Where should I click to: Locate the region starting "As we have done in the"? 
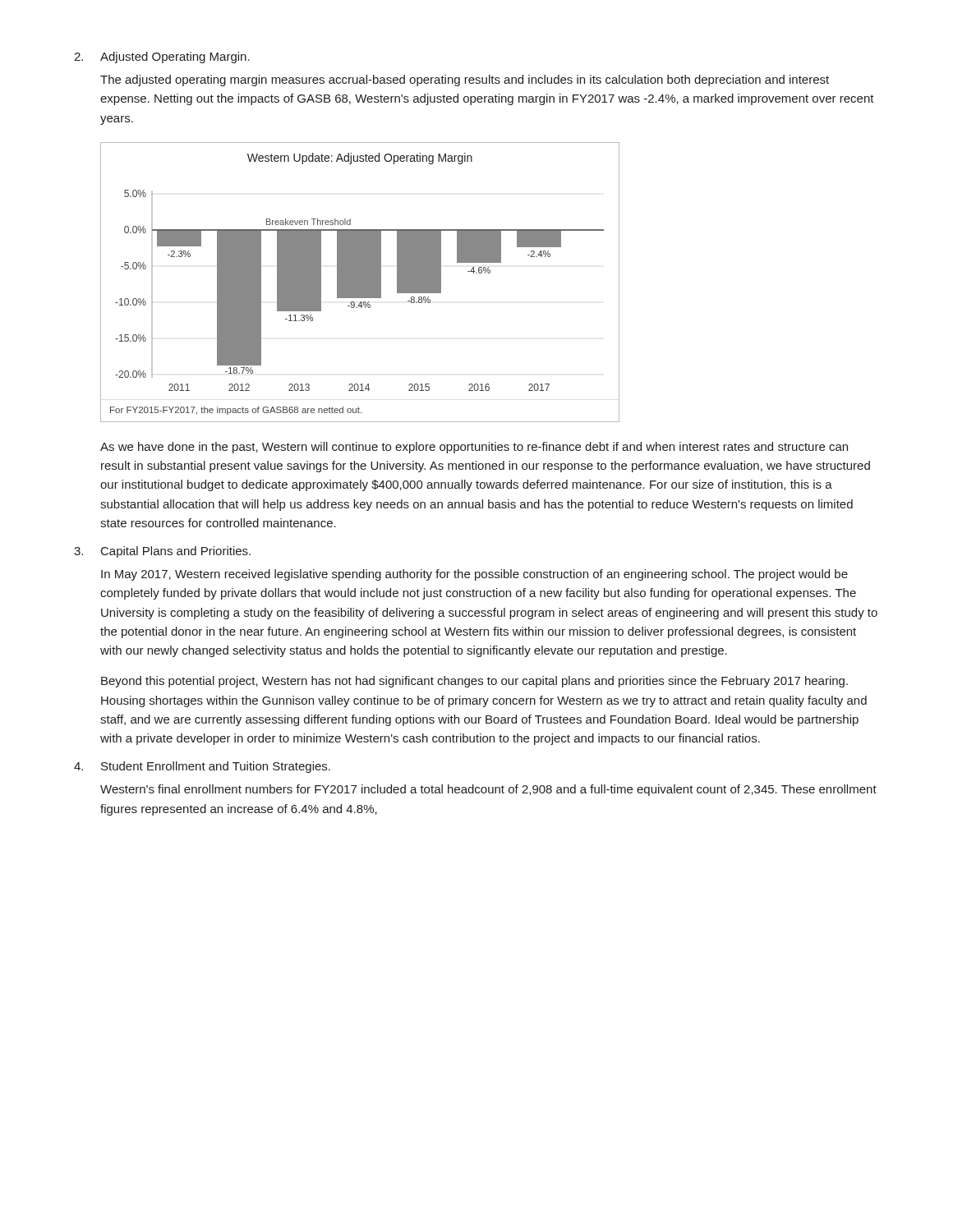tap(485, 484)
